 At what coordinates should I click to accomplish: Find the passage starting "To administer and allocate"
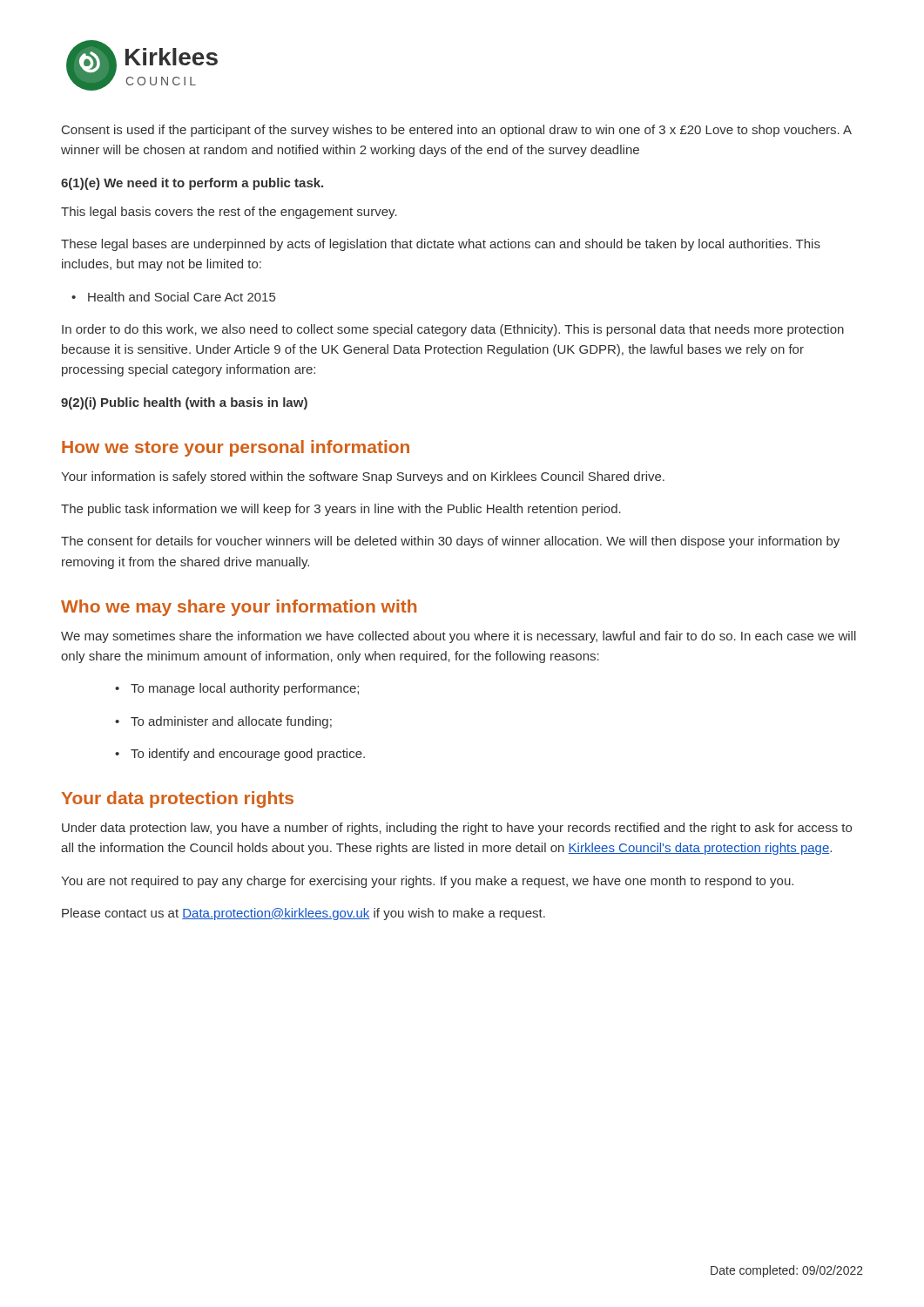(223, 722)
